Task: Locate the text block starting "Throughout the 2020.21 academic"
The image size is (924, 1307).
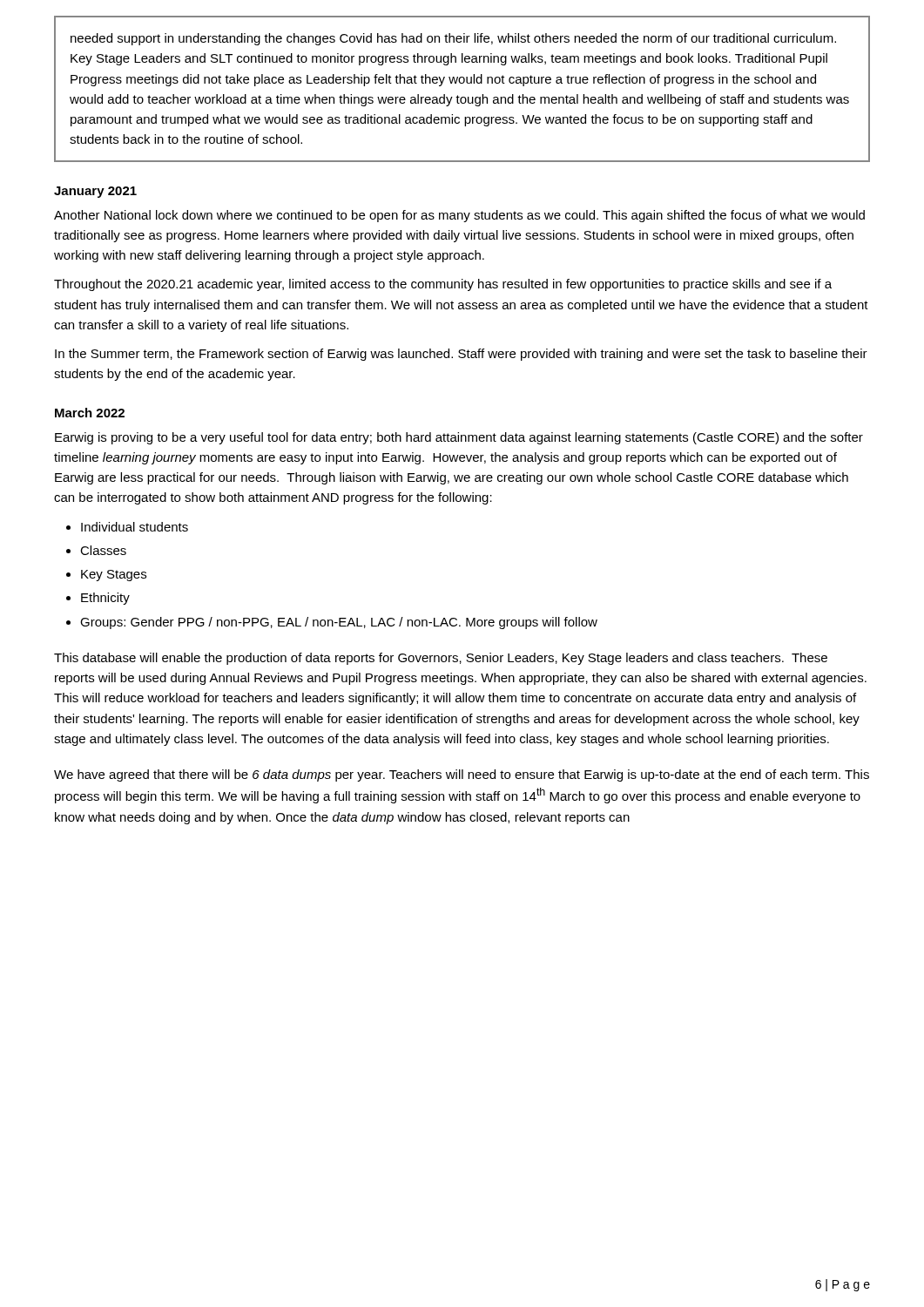Action: pyautogui.click(x=461, y=304)
